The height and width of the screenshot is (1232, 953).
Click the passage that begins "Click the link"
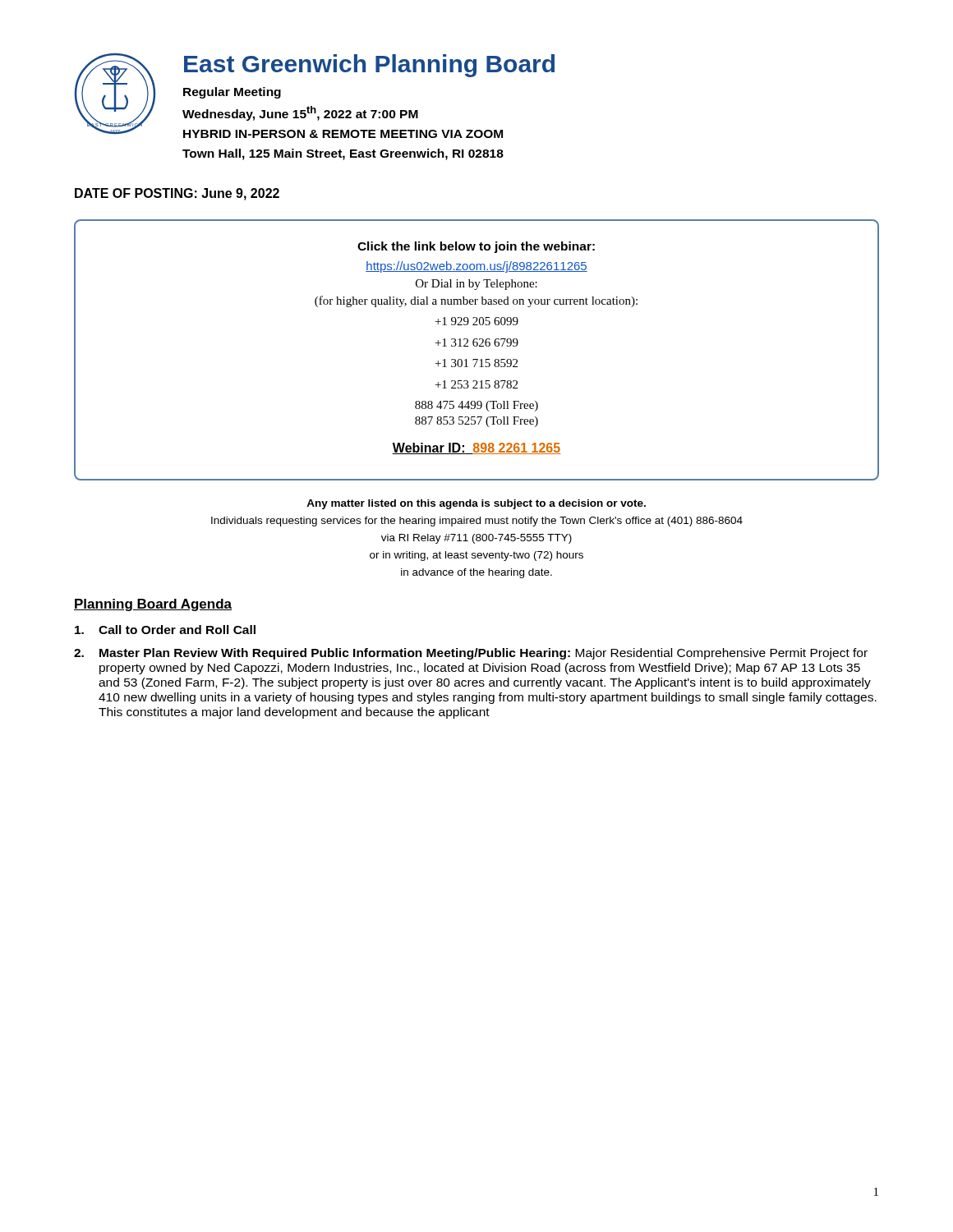(x=476, y=348)
